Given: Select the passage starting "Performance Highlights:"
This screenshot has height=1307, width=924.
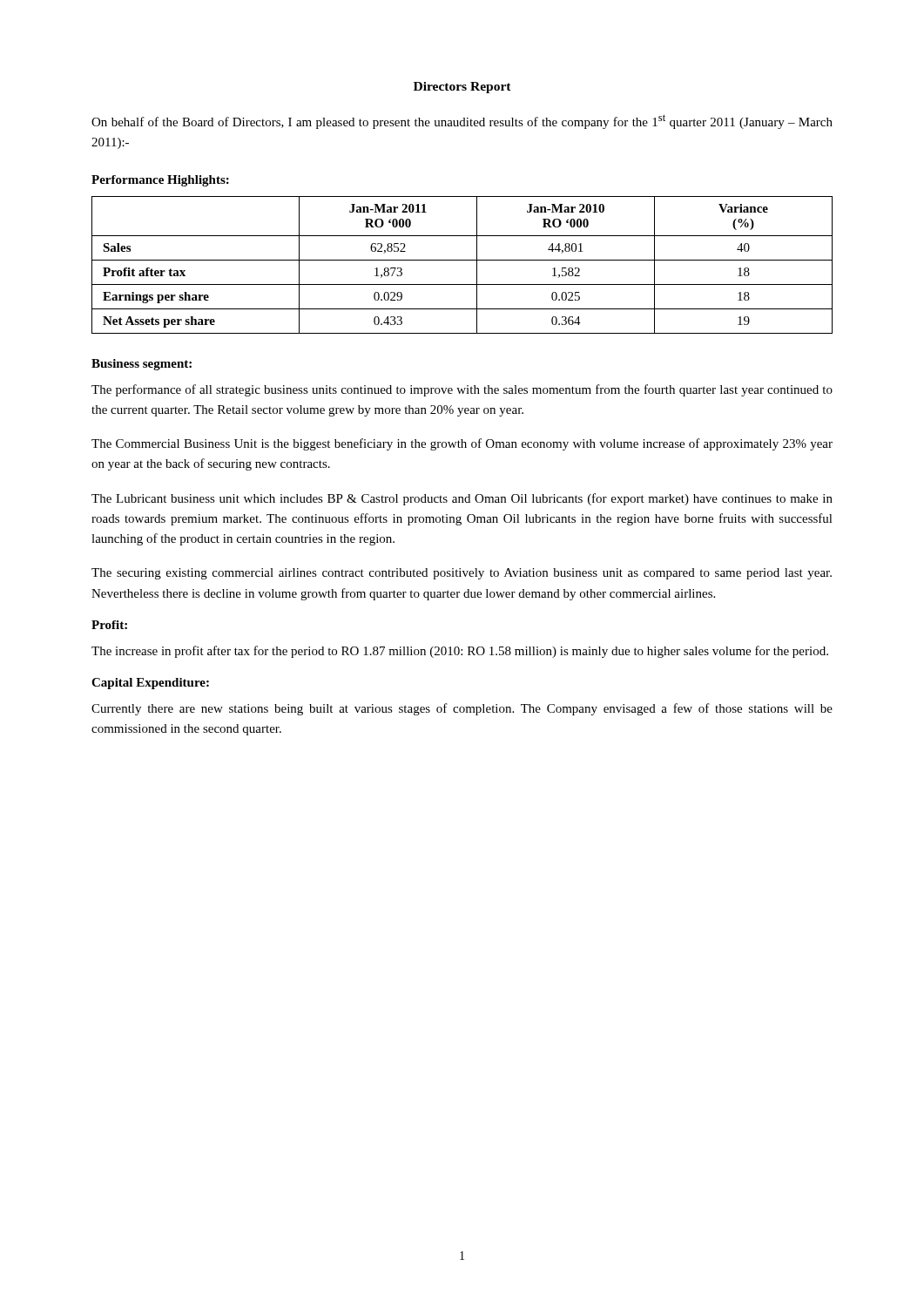Looking at the screenshot, I should pyautogui.click(x=161, y=179).
